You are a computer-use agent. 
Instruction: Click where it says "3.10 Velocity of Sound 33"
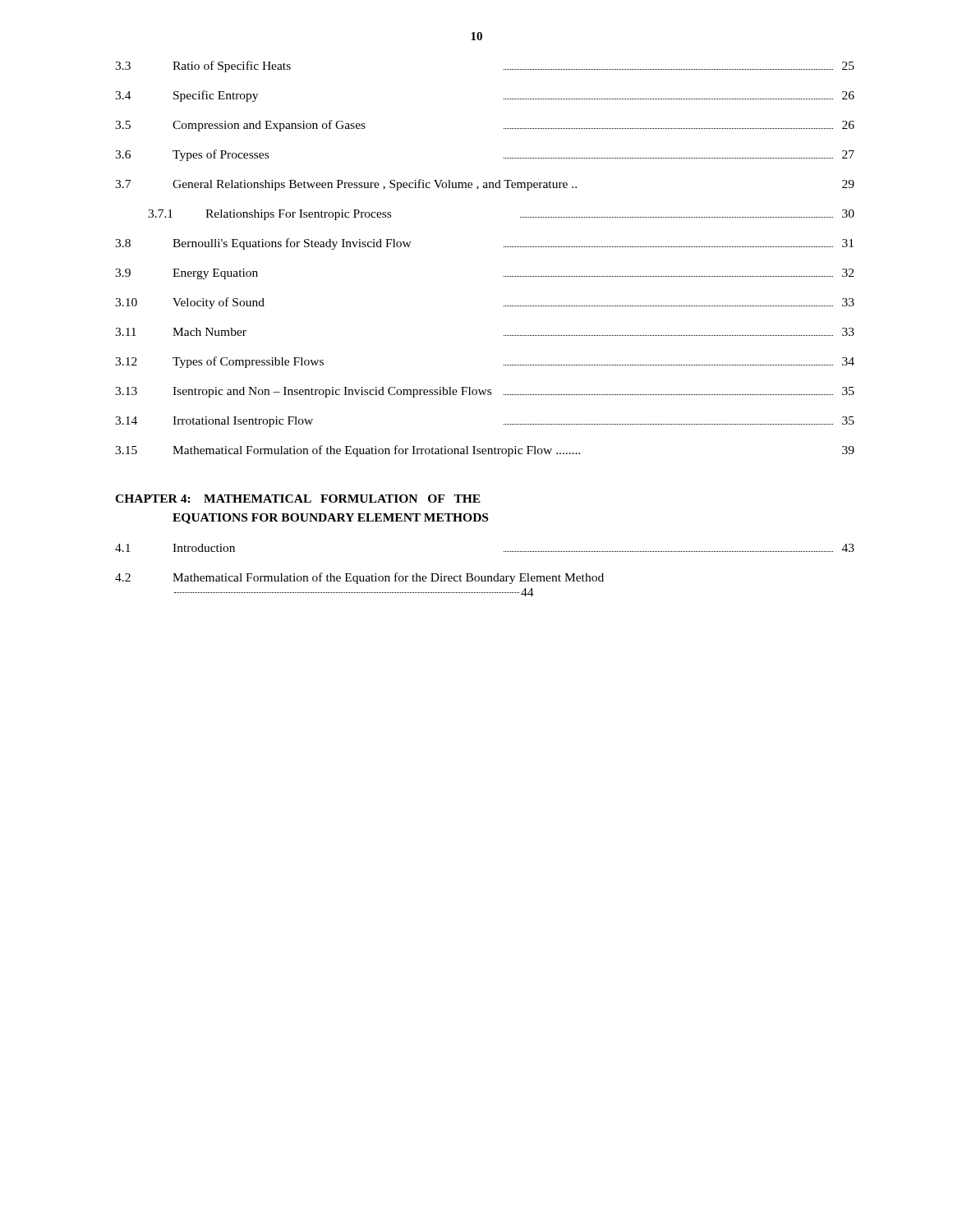(x=220, y=303)
